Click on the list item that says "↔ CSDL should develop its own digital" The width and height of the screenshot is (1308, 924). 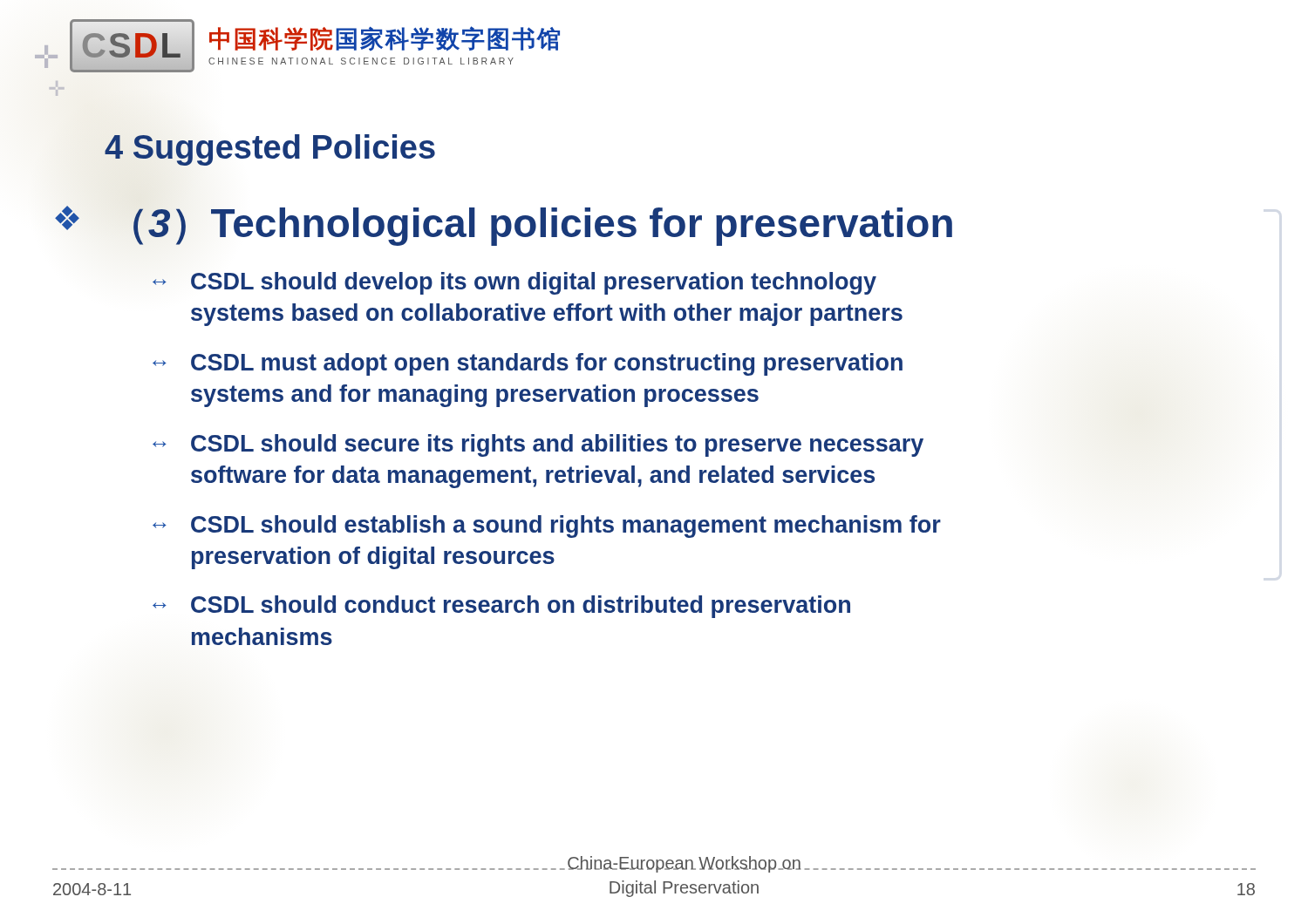pos(526,298)
